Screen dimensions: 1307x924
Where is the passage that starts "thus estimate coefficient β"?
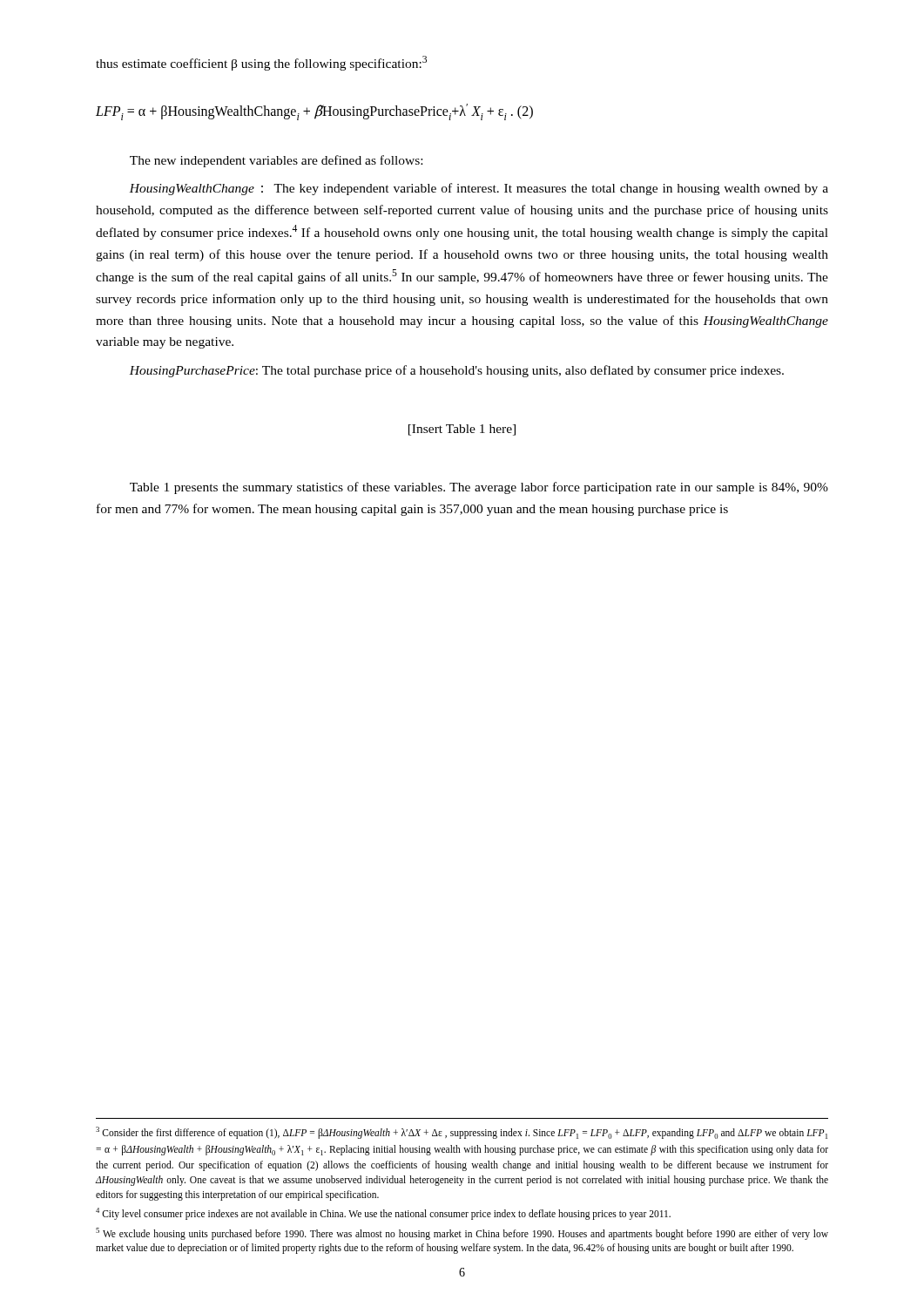click(x=262, y=62)
